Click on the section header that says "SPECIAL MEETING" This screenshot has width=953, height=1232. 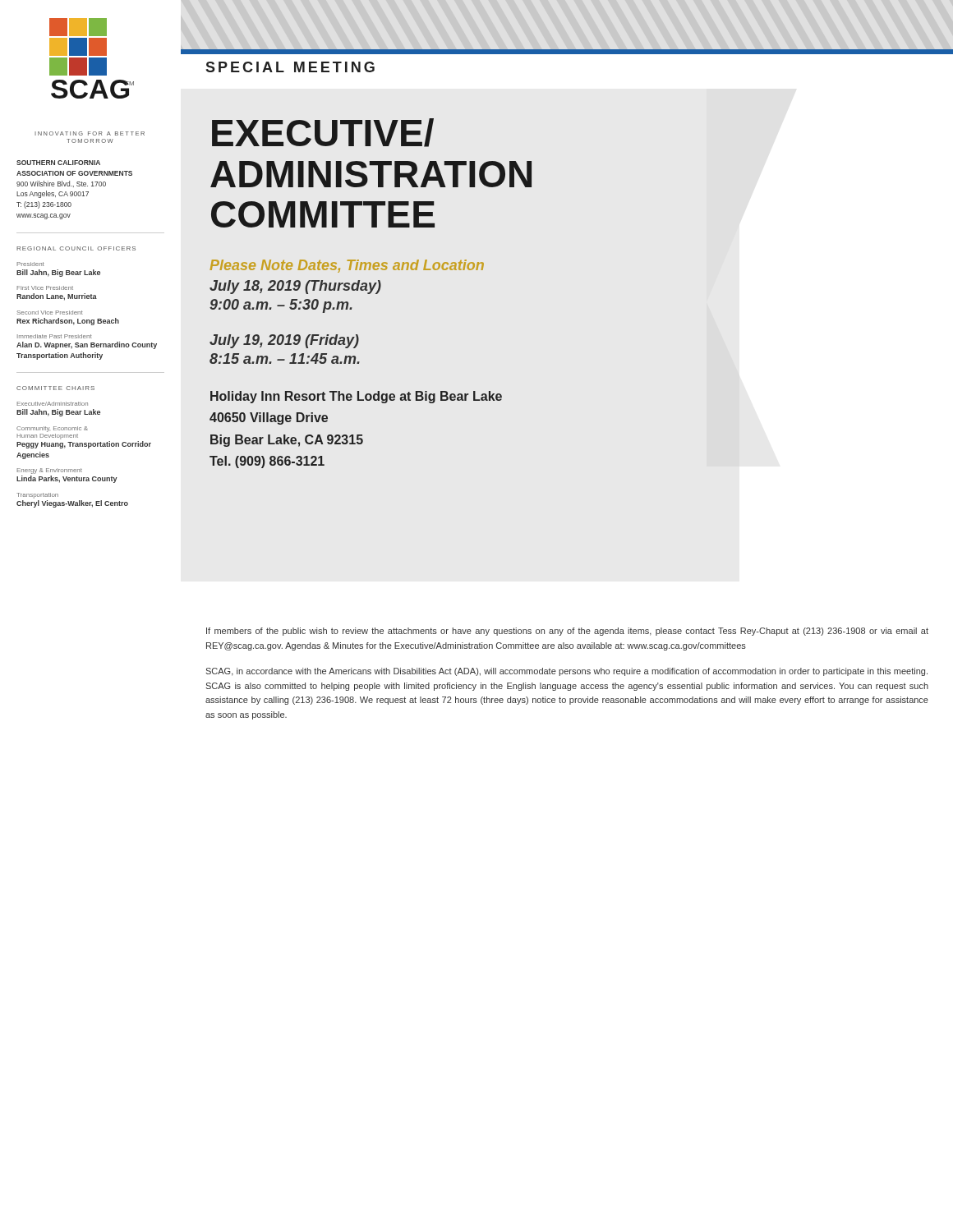point(292,67)
